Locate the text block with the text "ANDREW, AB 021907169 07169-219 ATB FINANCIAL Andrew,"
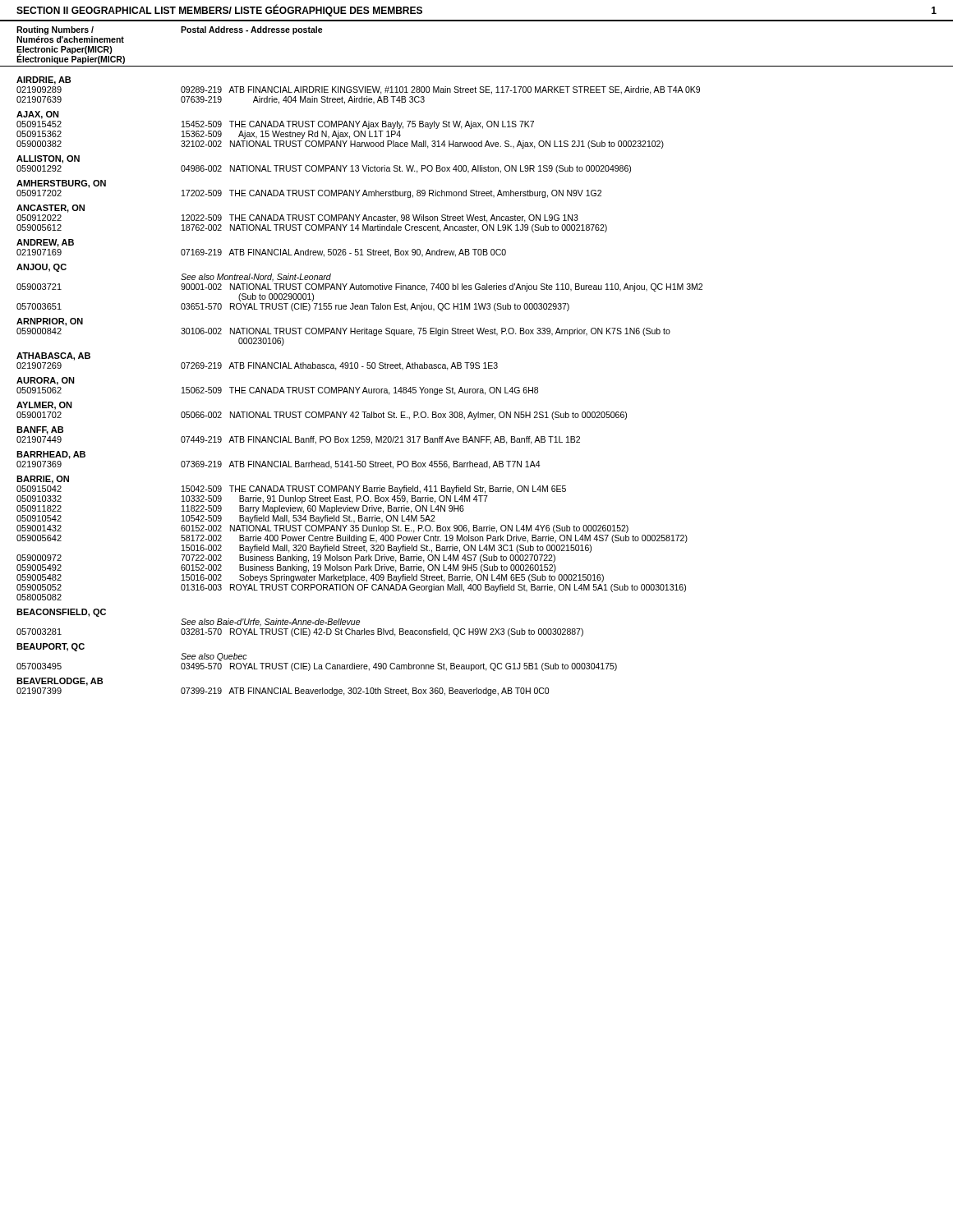This screenshot has width=953, height=1232. [x=476, y=247]
